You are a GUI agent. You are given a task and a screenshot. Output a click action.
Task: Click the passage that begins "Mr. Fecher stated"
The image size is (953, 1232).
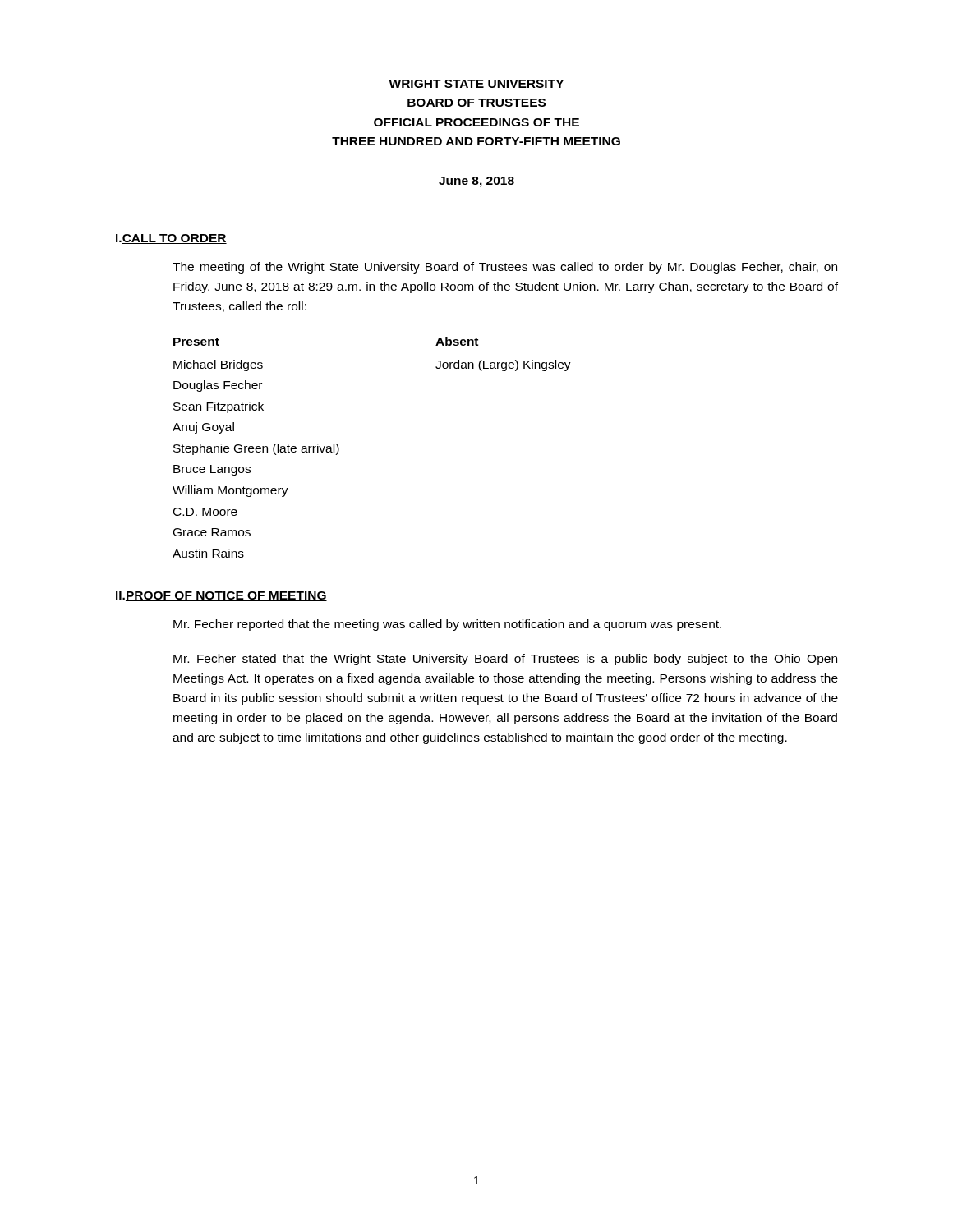pyautogui.click(x=505, y=698)
